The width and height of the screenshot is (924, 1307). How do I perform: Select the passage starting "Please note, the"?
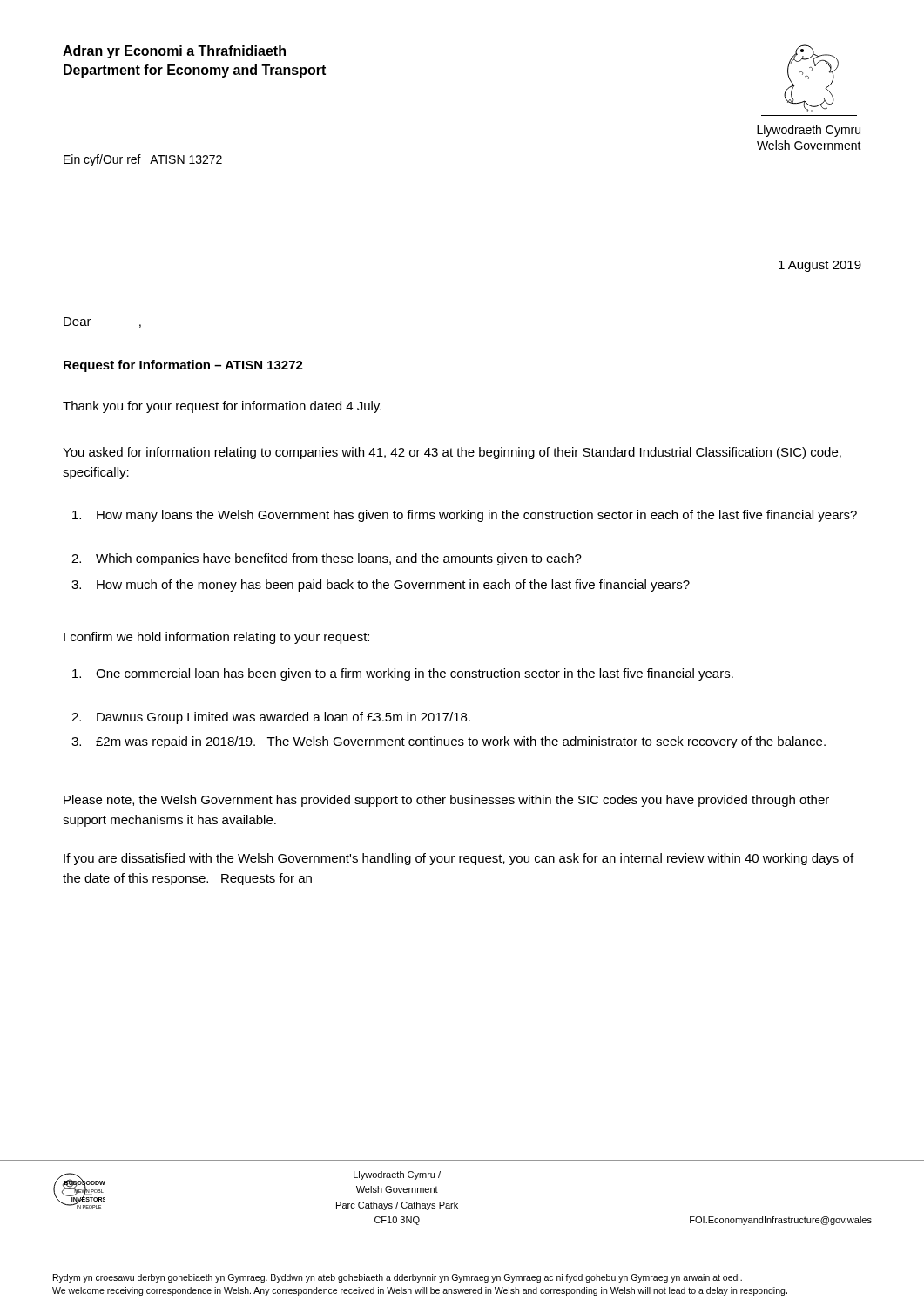click(x=446, y=809)
